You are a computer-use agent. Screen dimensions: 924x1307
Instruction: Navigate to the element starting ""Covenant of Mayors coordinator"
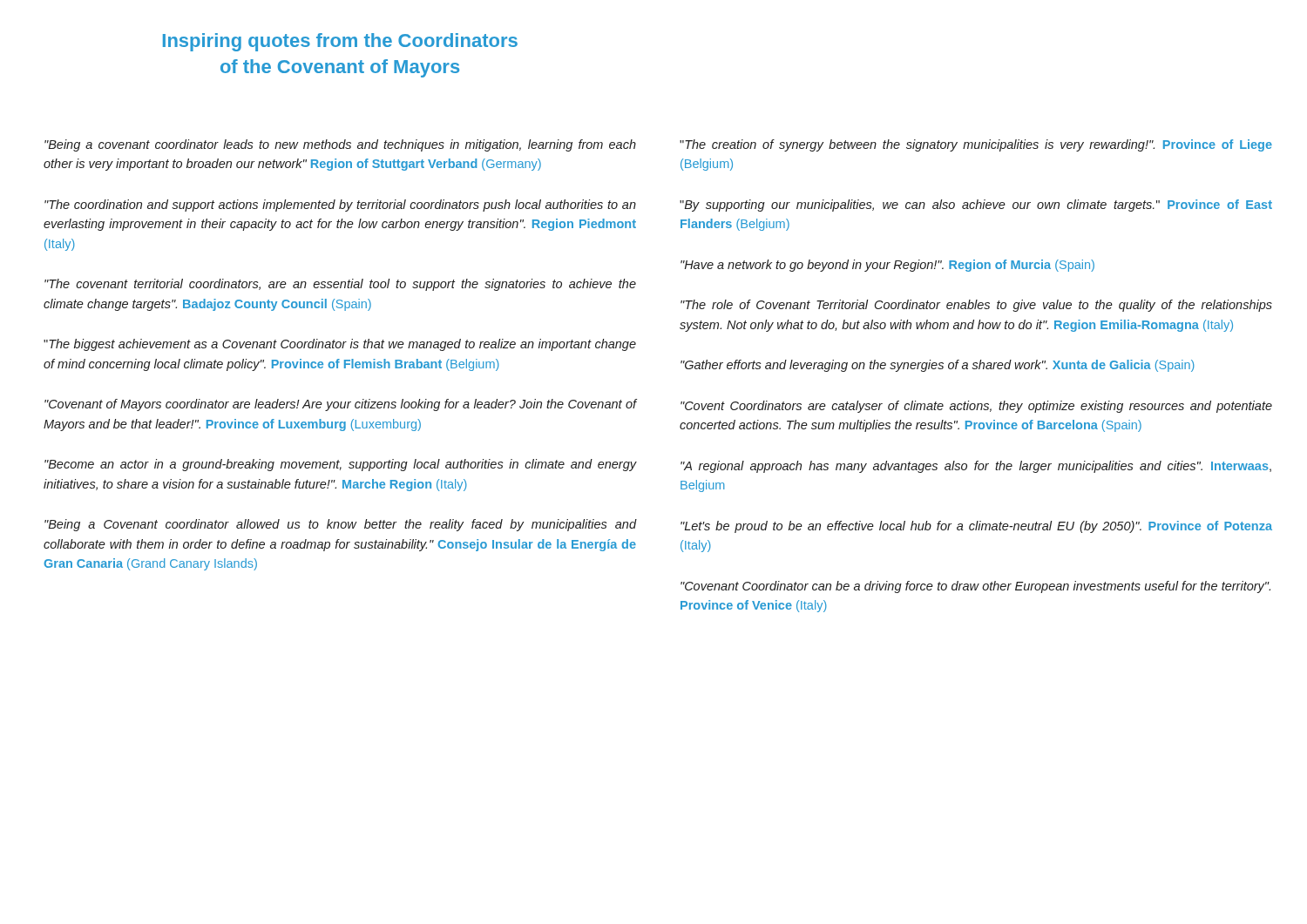(340, 414)
